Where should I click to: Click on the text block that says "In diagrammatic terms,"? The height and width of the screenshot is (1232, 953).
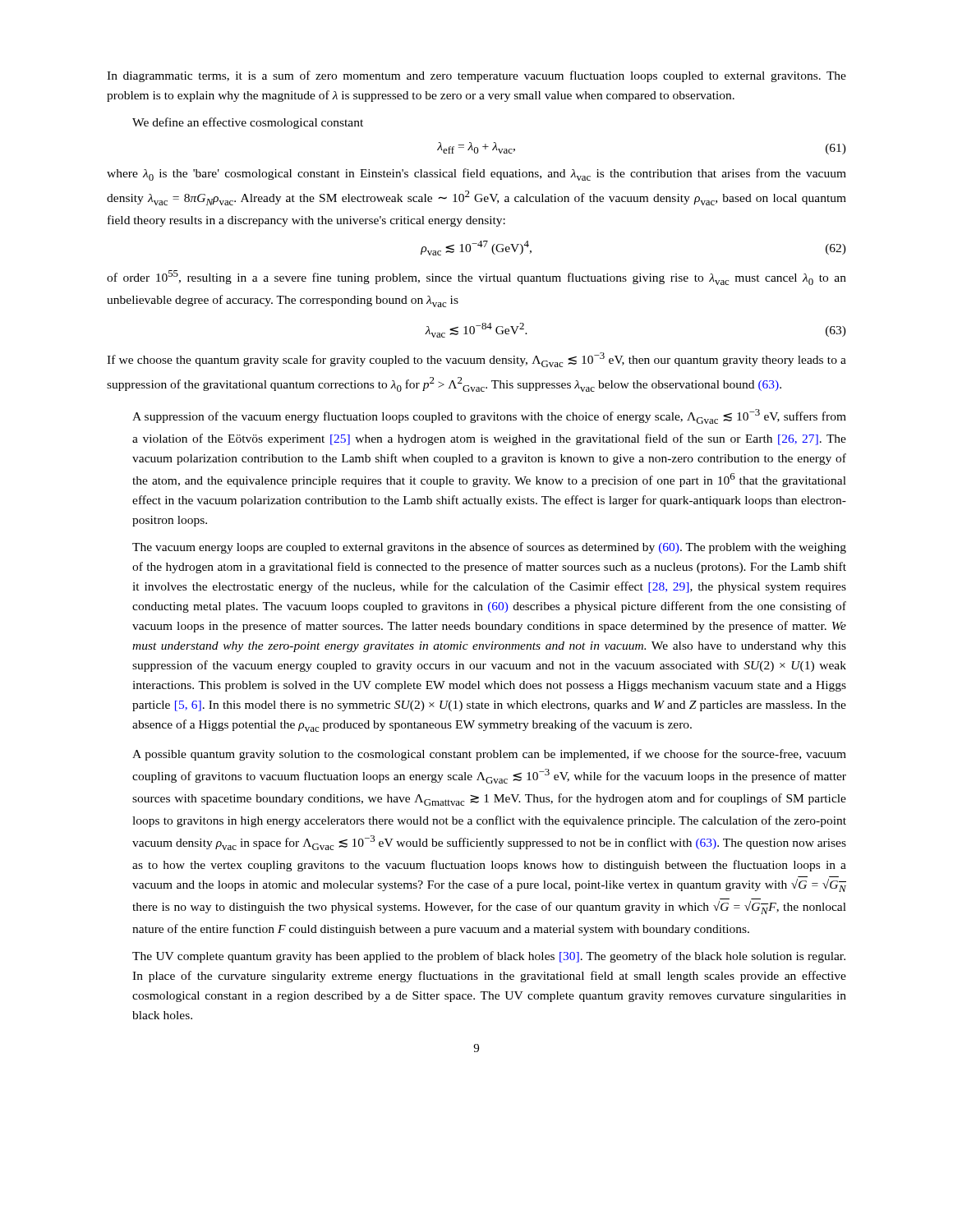pos(476,99)
